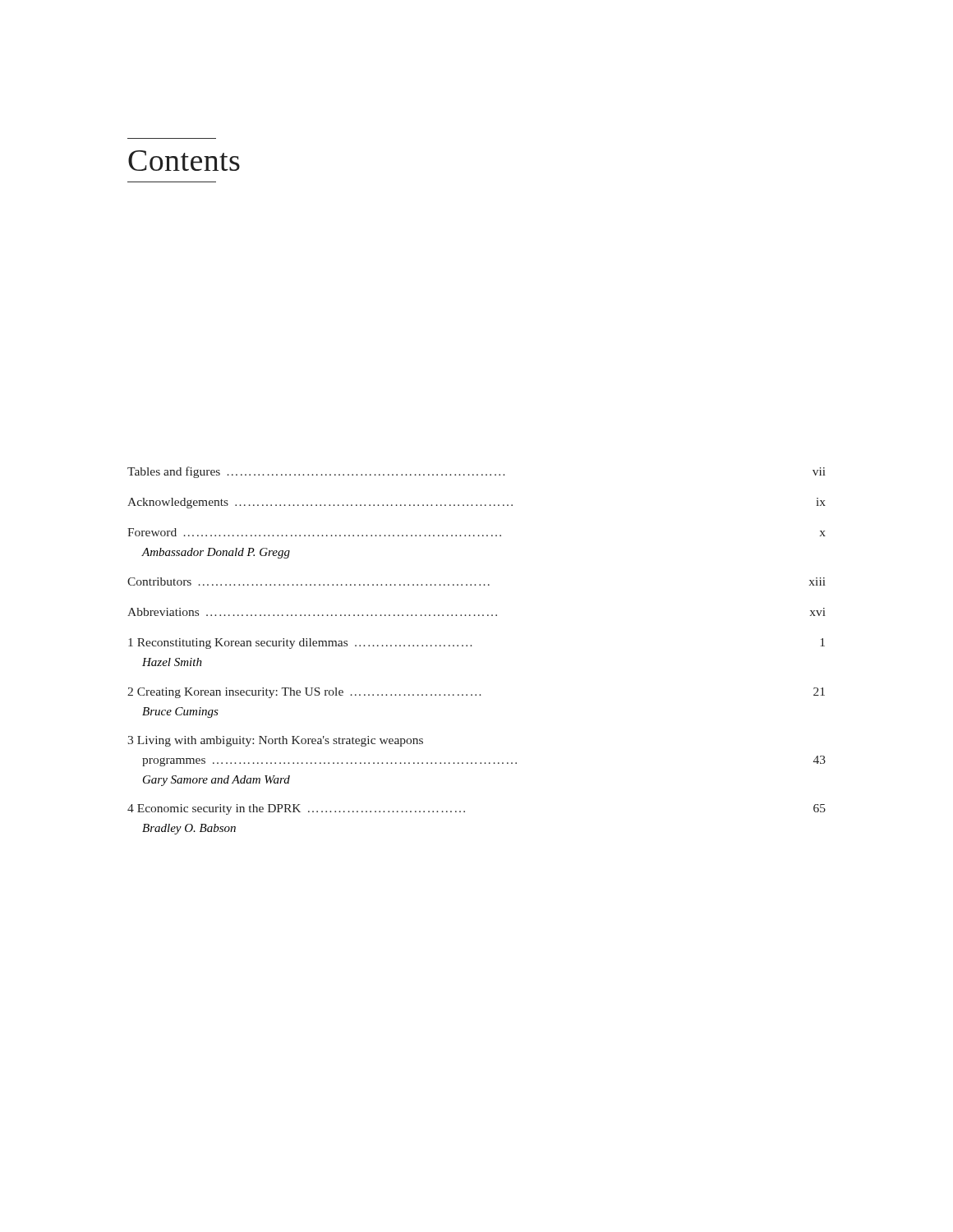Click on the block starting "Acknowledgements ……………………………………………………… ix"
The width and height of the screenshot is (953, 1232).
pyautogui.click(x=476, y=502)
